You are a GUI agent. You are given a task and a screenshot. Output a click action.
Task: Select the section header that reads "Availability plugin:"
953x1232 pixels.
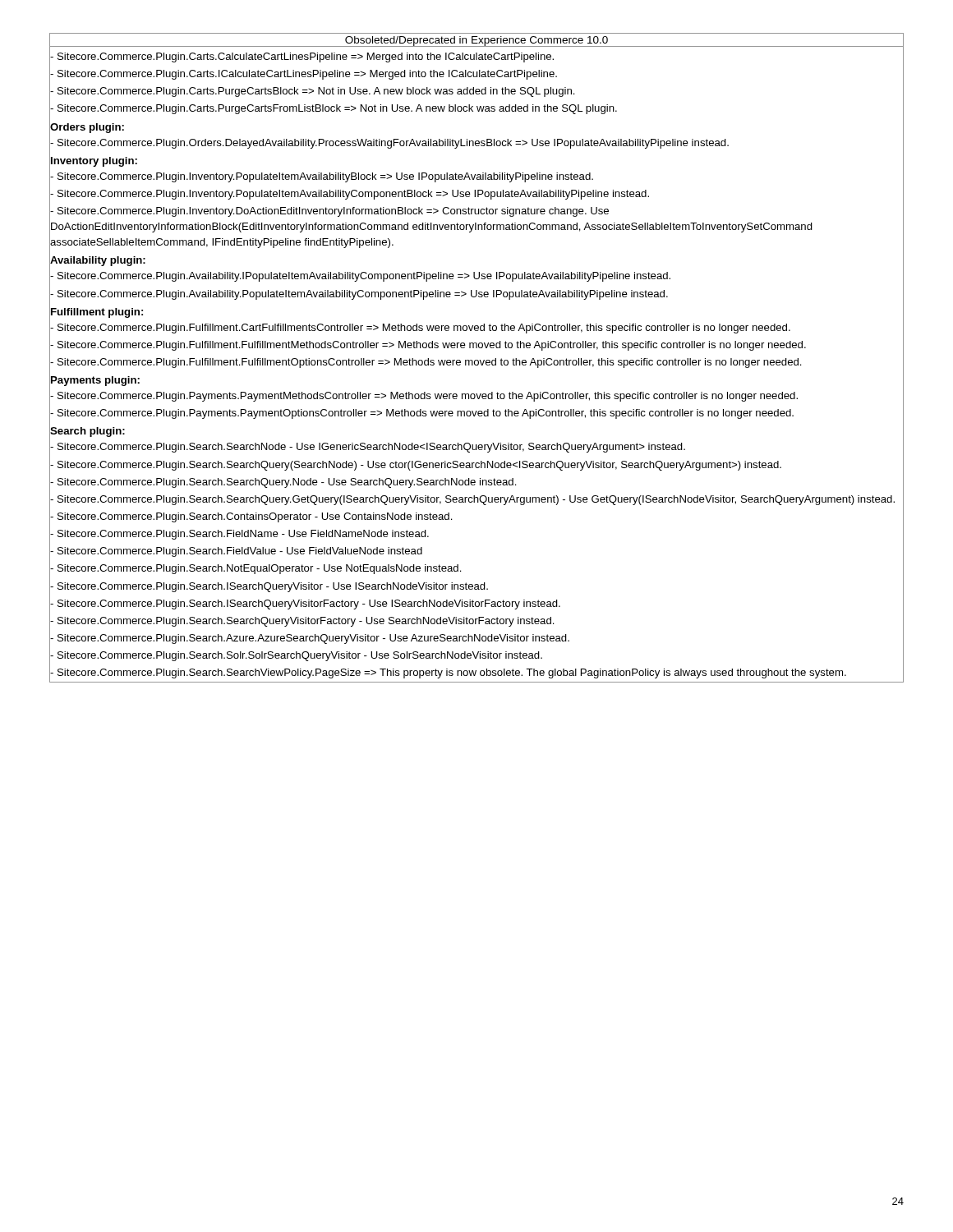tap(98, 260)
